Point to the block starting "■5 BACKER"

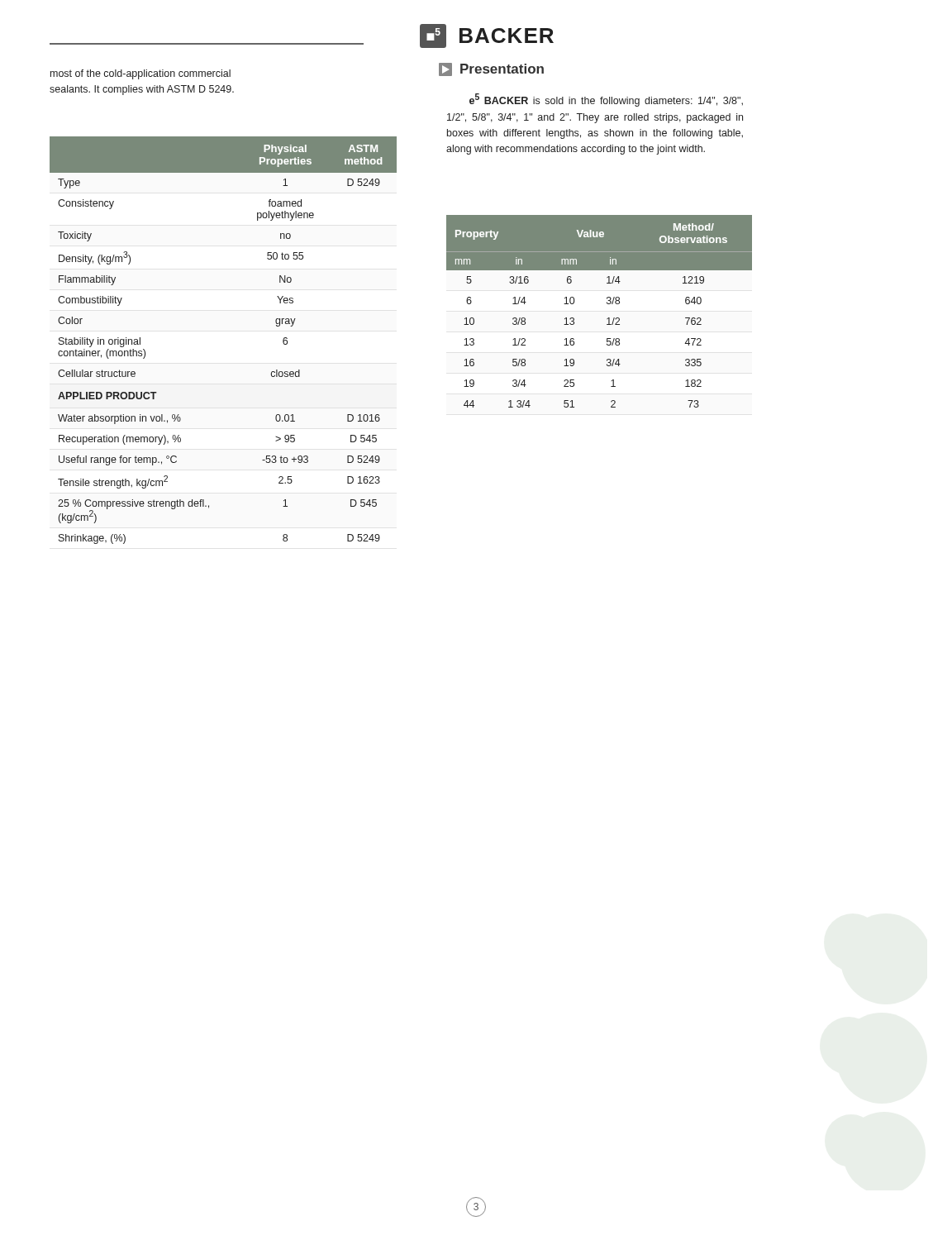[x=488, y=36]
